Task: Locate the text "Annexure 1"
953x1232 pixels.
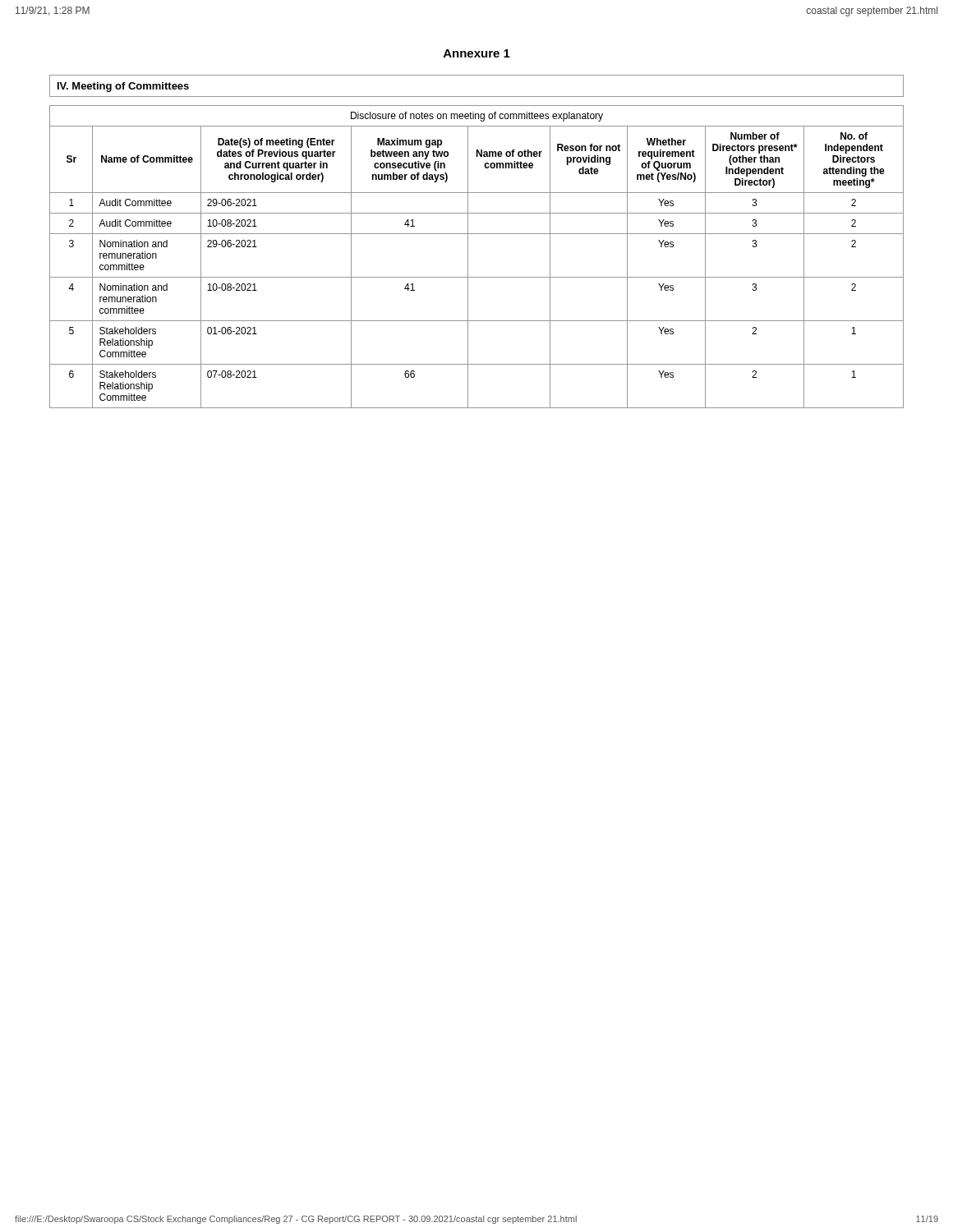Action: [476, 53]
